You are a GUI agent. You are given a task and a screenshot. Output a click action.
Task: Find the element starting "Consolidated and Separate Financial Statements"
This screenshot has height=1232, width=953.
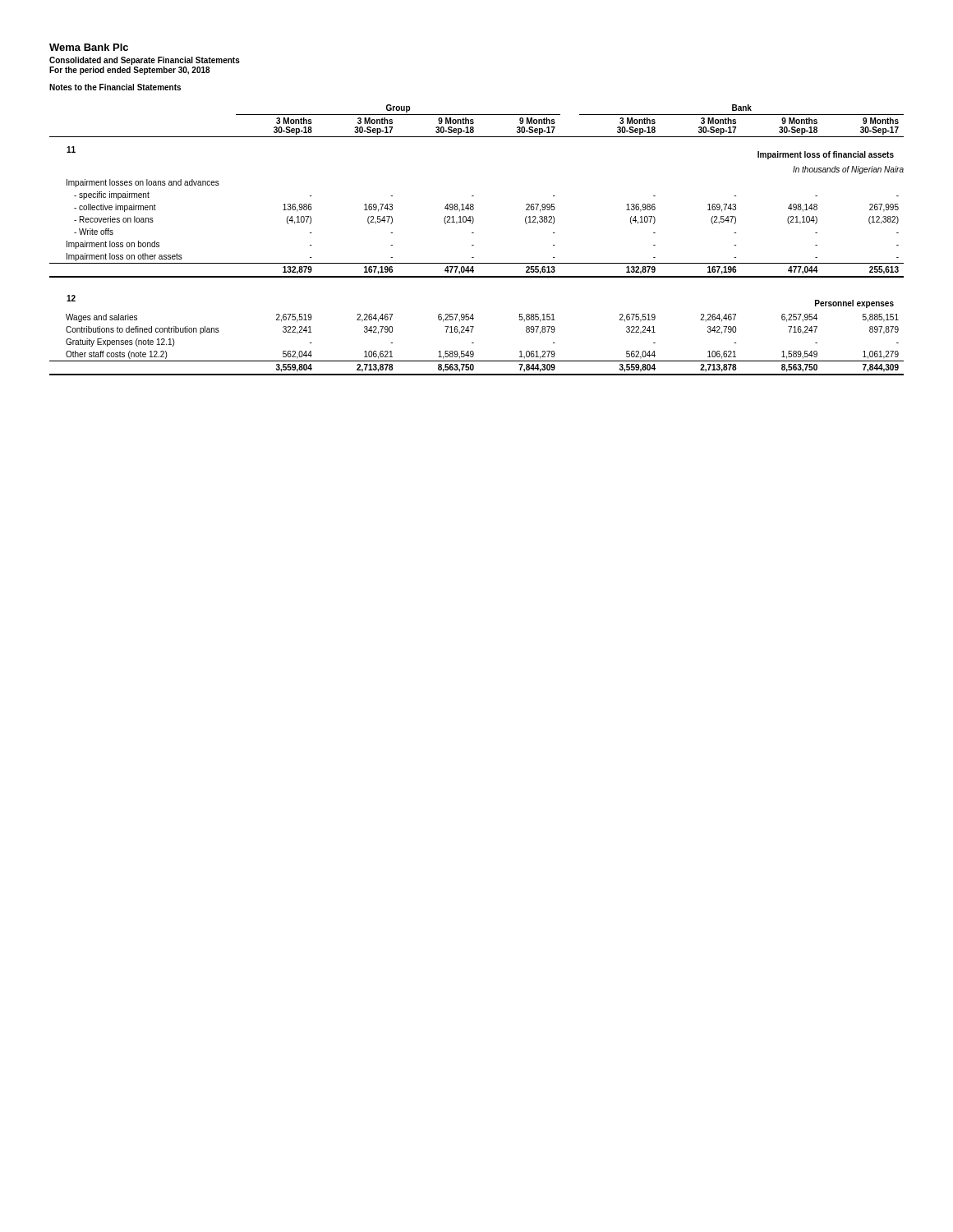[144, 60]
